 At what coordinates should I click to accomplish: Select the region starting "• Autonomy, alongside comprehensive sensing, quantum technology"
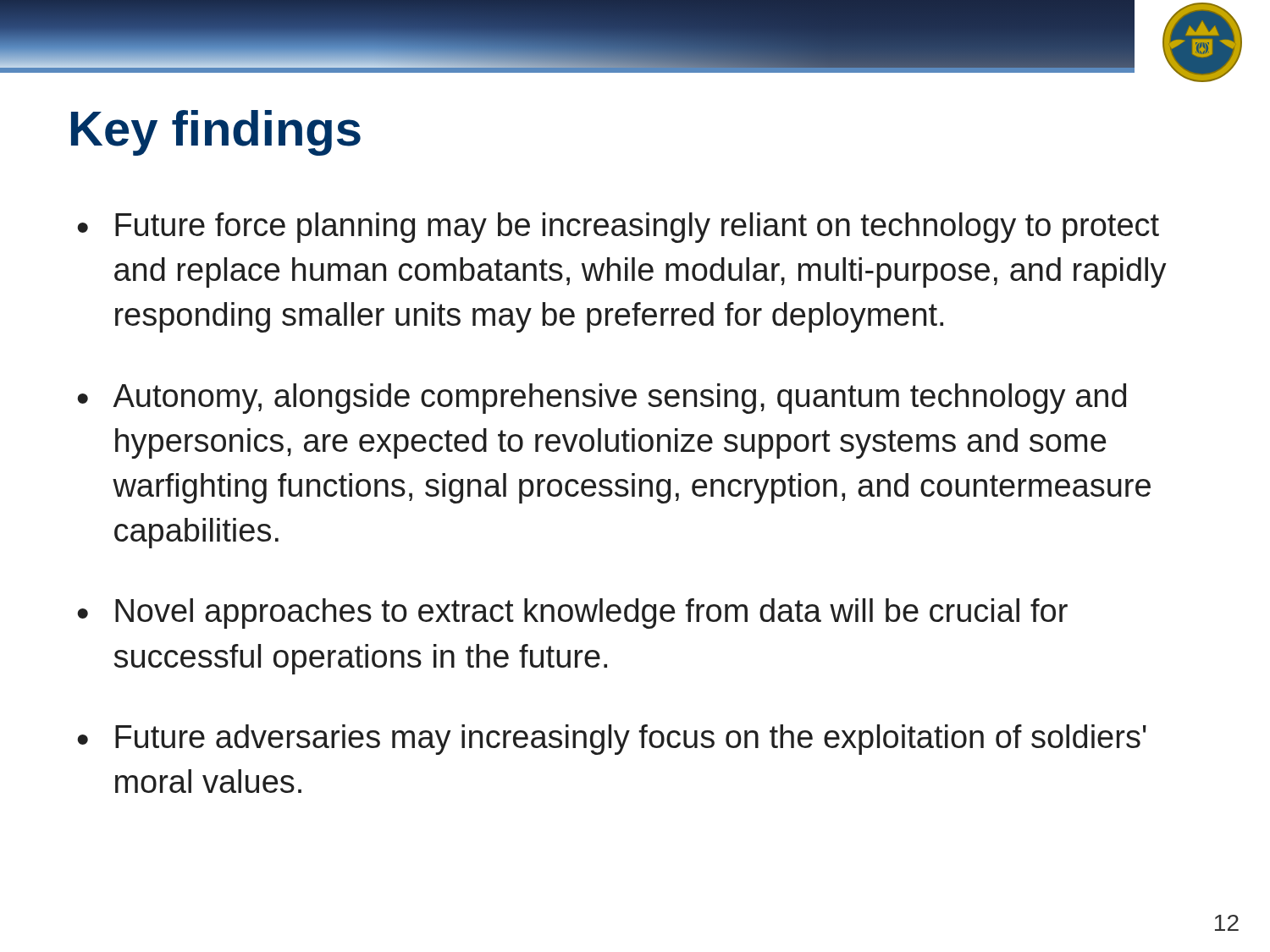[639, 464]
